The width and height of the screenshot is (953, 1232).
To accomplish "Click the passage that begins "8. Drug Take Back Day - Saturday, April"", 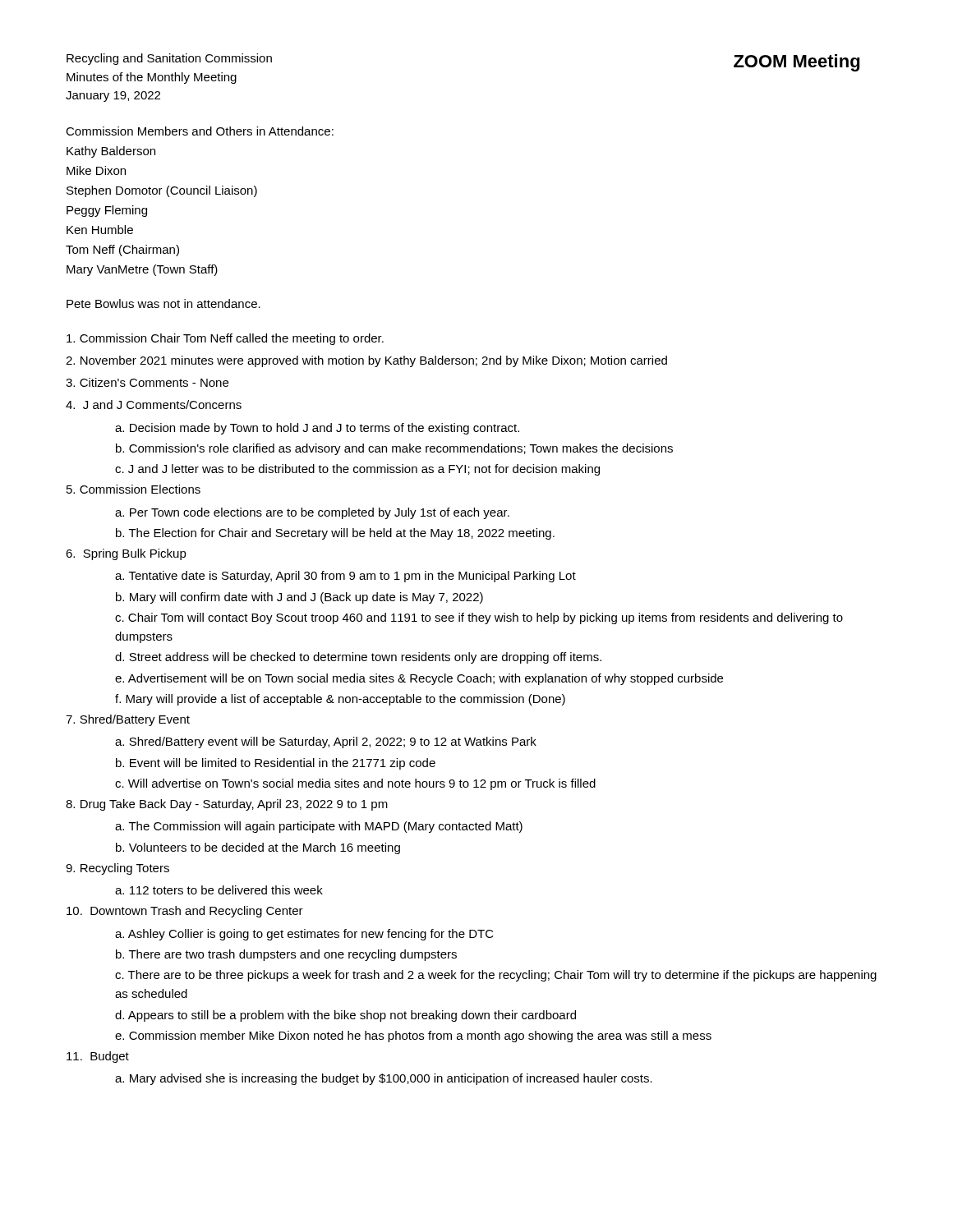I will [227, 804].
